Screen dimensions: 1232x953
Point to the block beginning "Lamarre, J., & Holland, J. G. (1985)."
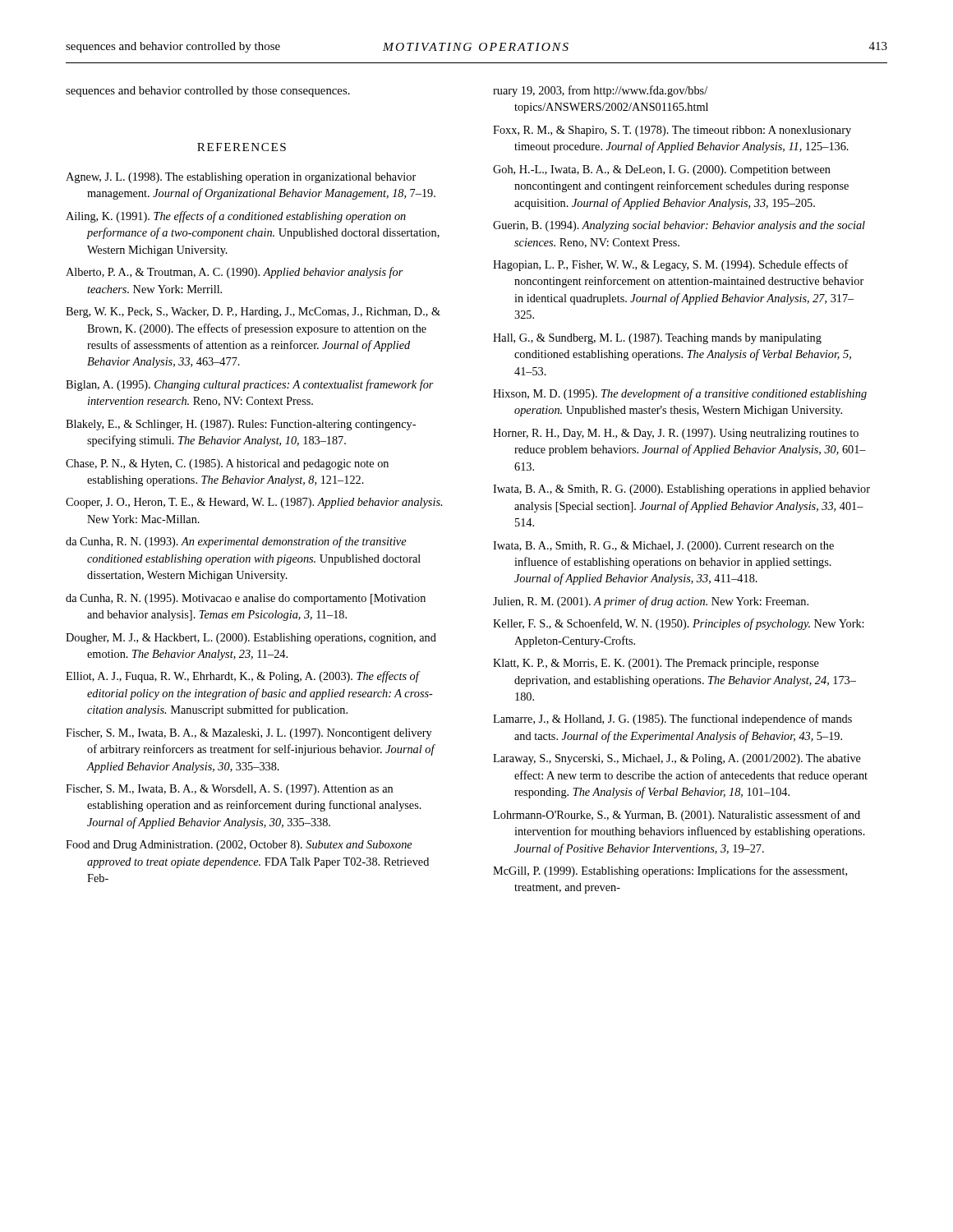coord(673,727)
